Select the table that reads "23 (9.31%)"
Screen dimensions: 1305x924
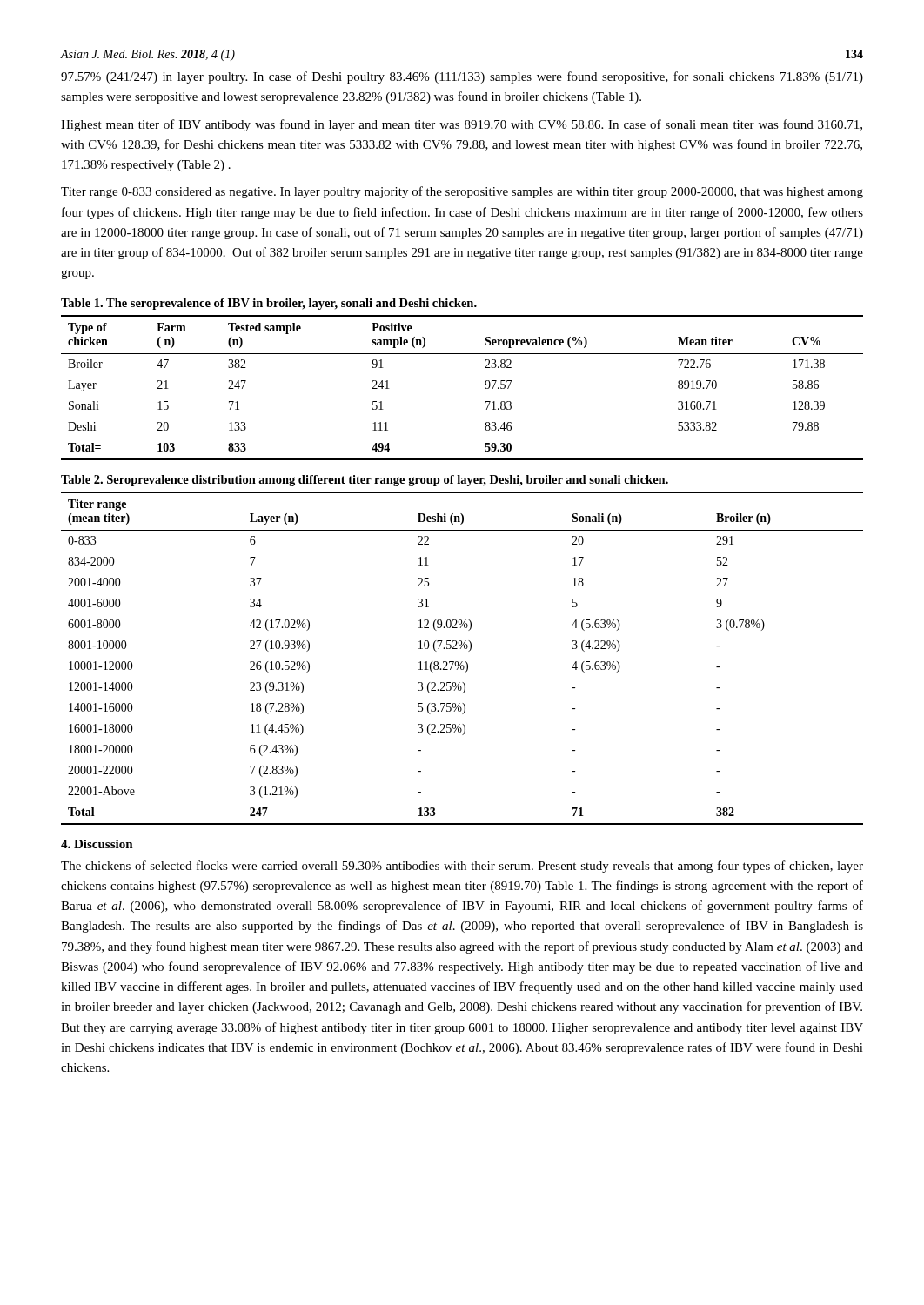[x=462, y=658]
